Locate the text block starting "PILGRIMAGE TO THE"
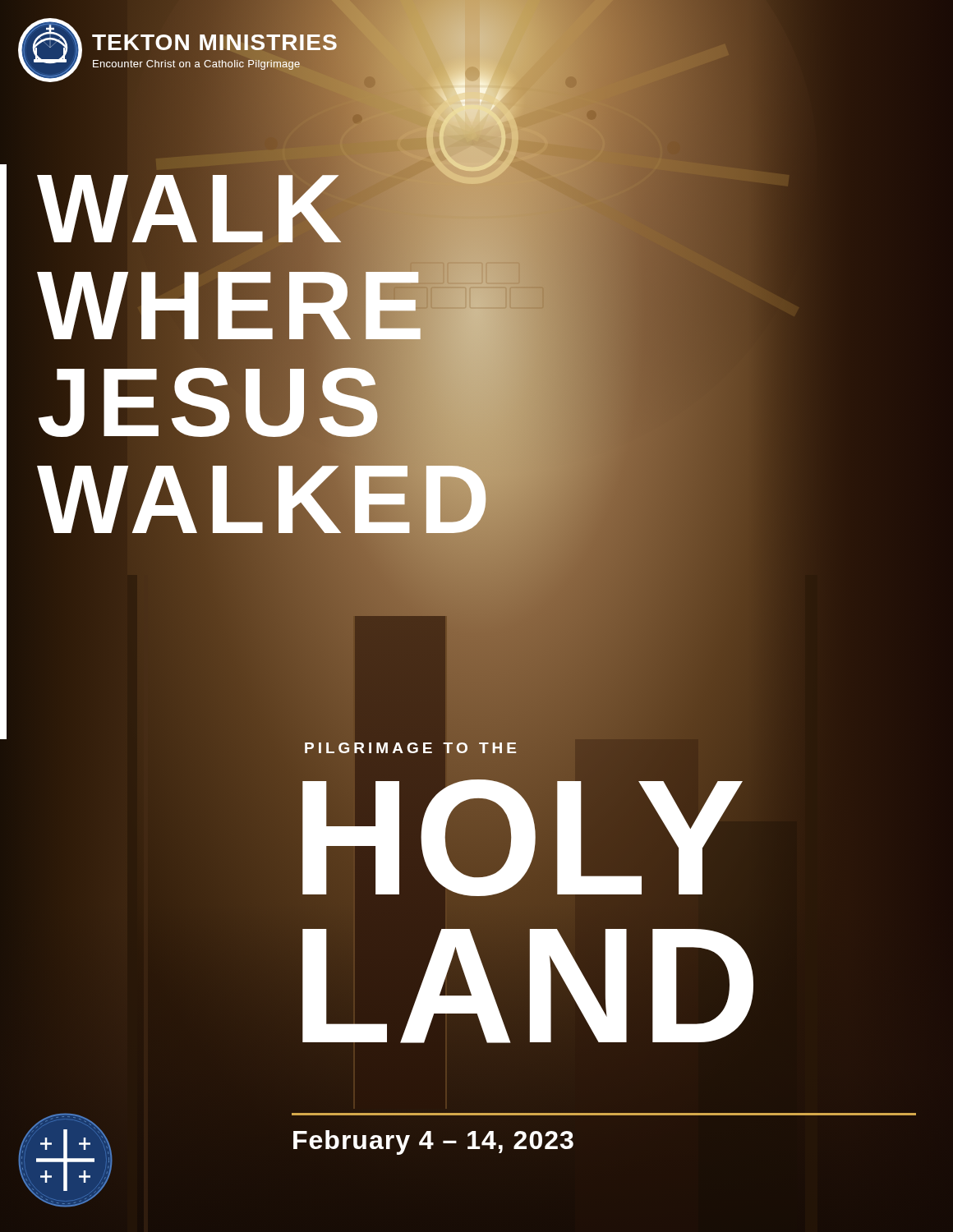 [412, 748]
